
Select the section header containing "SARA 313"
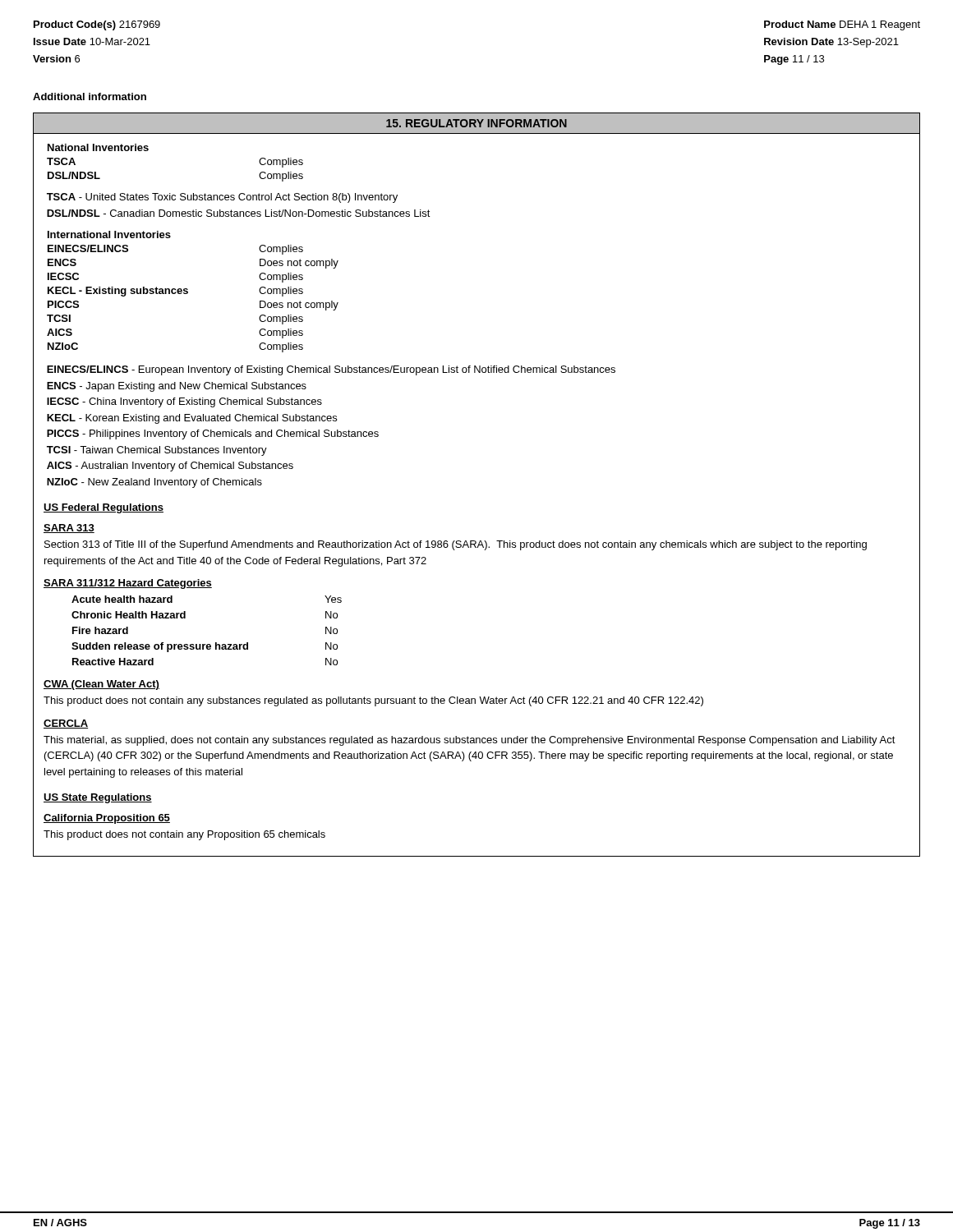[x=69, y=528]
